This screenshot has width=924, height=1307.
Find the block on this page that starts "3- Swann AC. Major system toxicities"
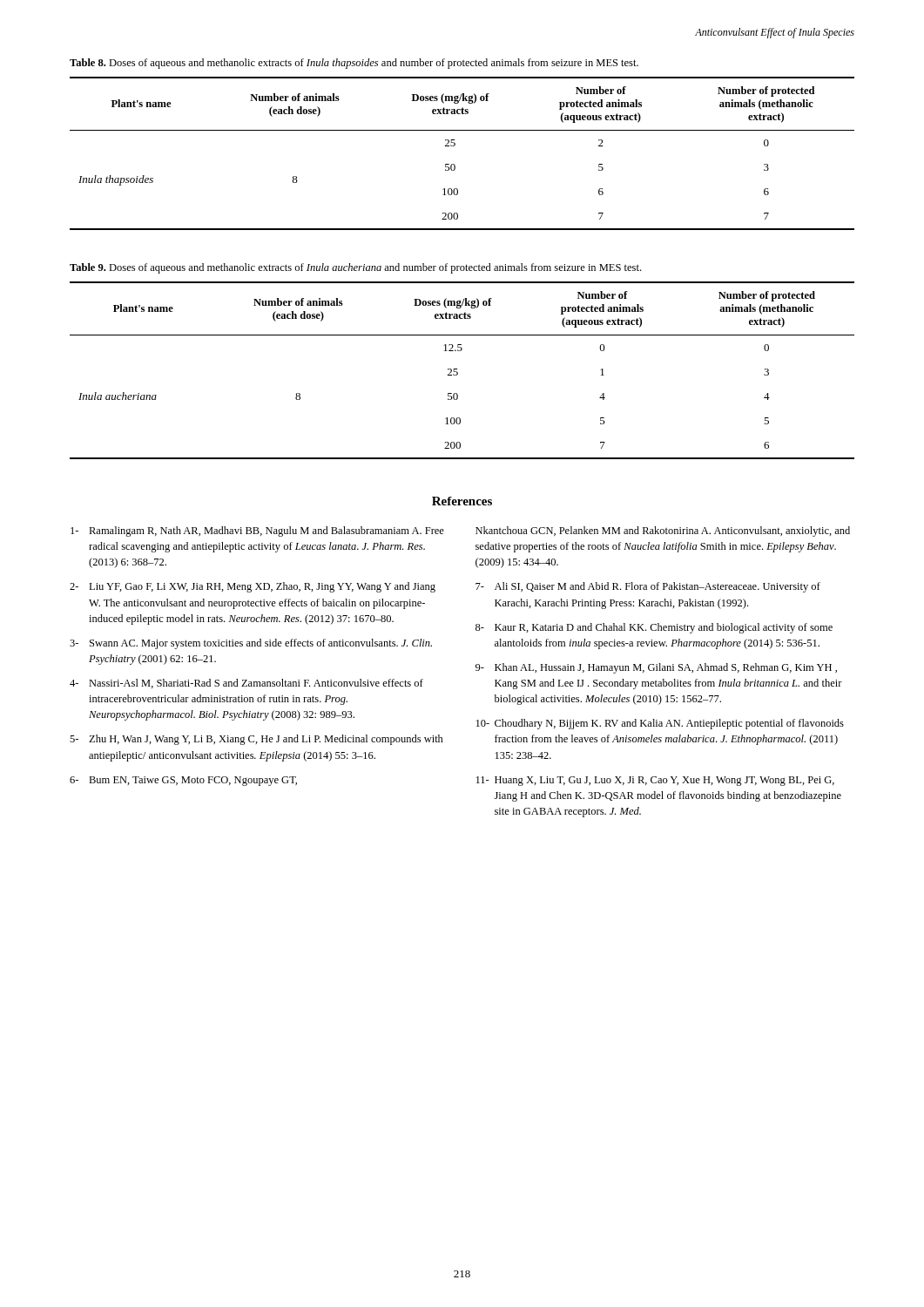[x=259, y=651]
